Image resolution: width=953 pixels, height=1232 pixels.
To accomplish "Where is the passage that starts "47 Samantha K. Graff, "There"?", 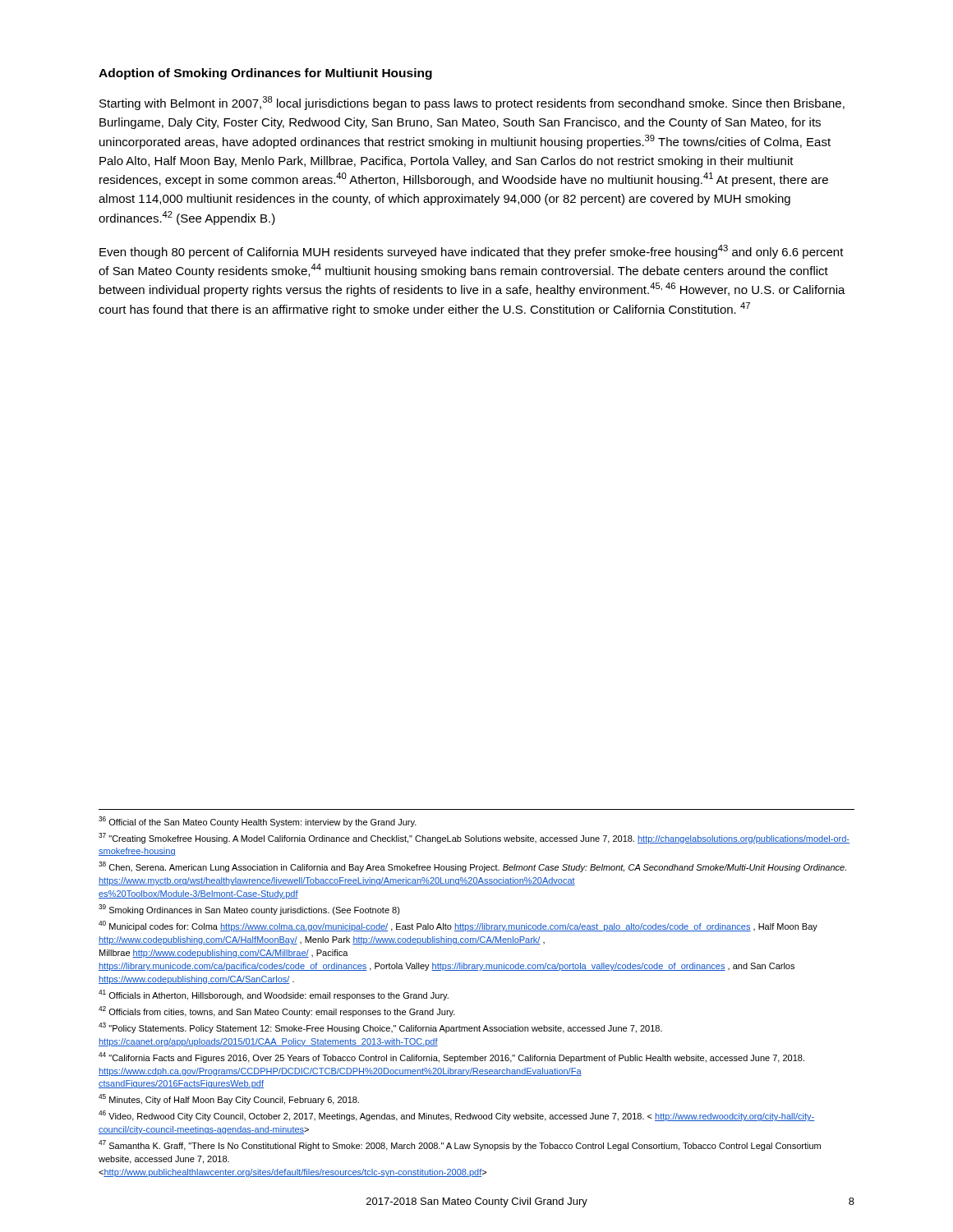I will pos(460,1159).
